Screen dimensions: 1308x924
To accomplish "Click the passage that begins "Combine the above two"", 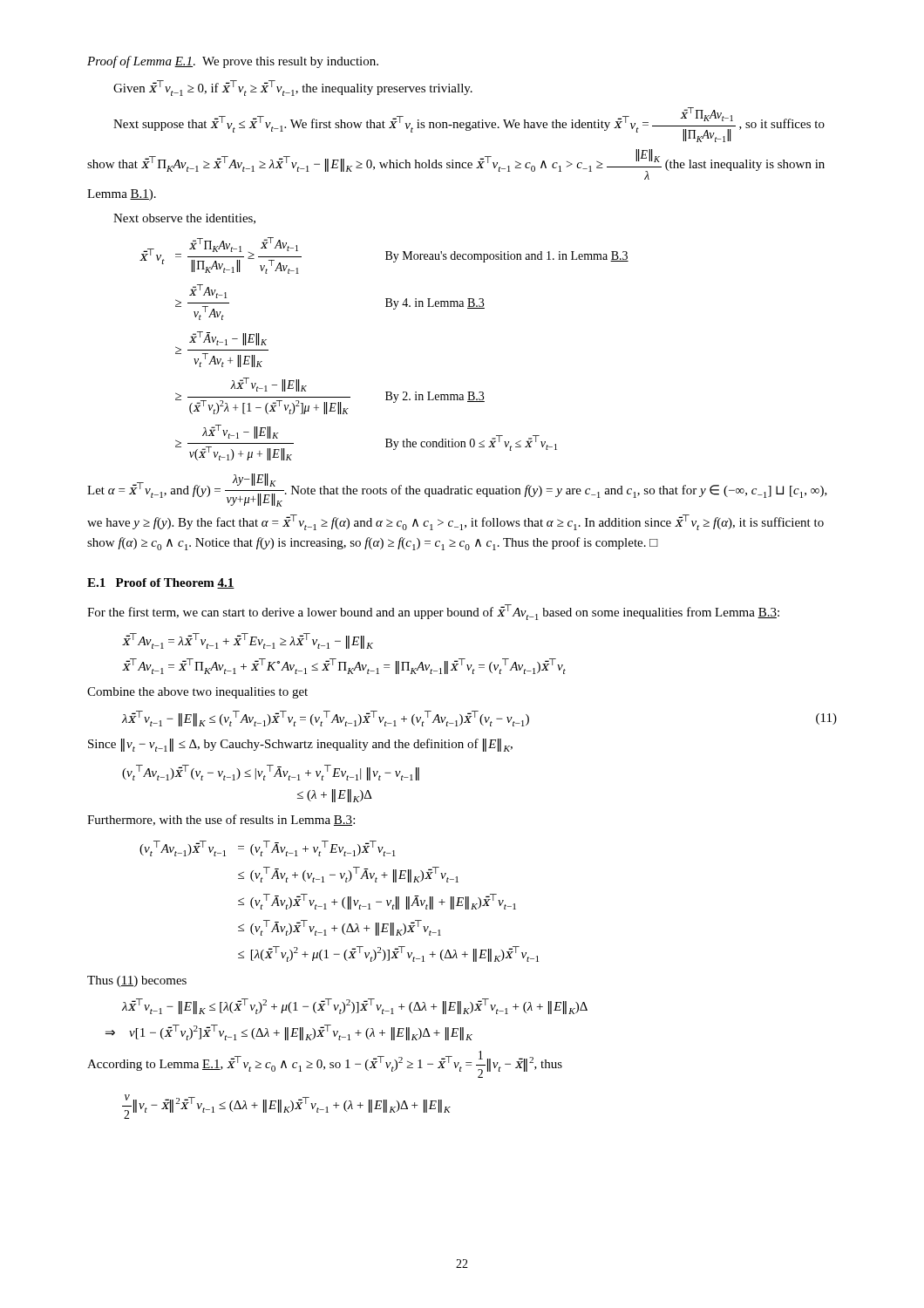I will [197, 693].
